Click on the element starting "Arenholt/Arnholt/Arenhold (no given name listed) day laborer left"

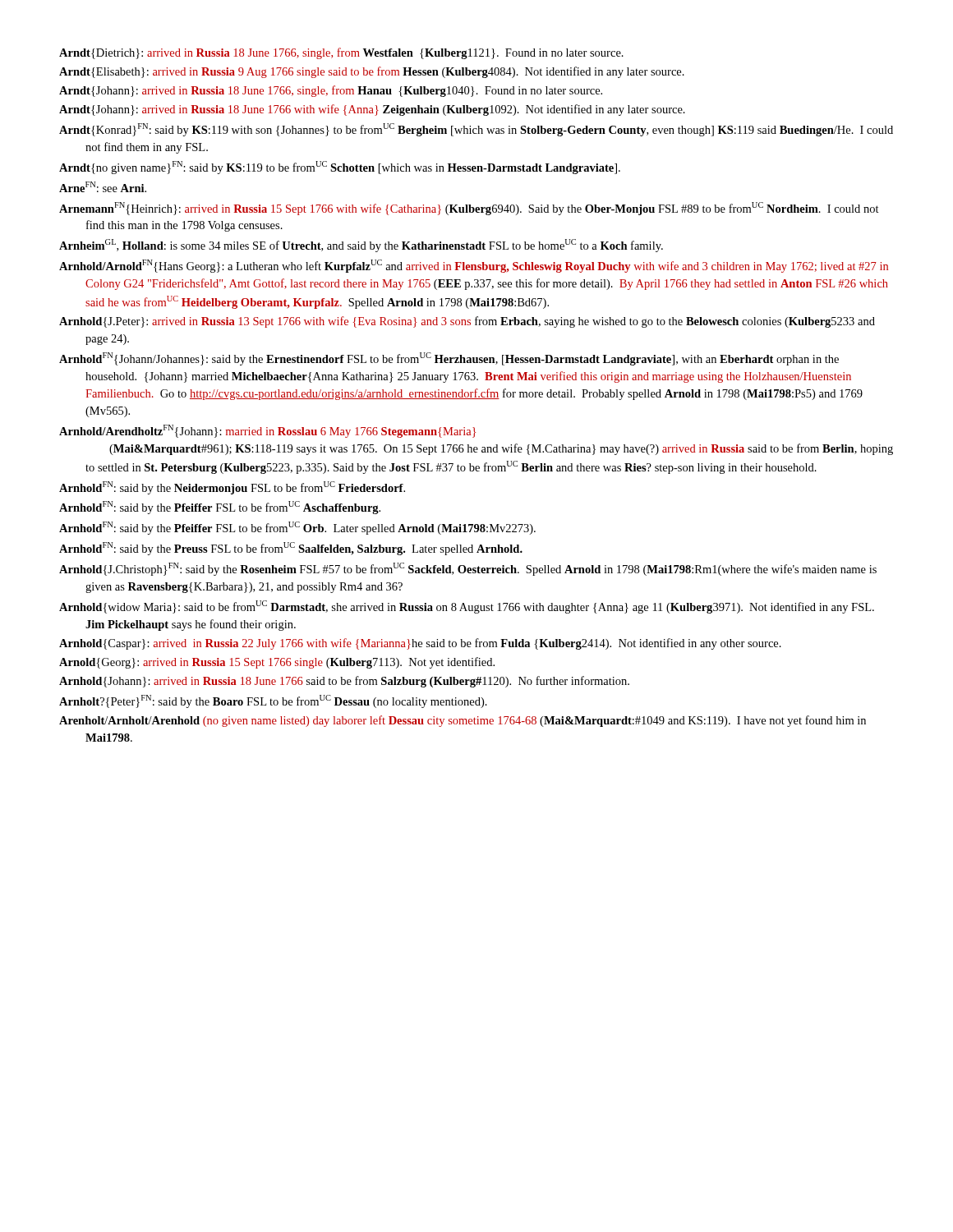[x=463, y=729]
